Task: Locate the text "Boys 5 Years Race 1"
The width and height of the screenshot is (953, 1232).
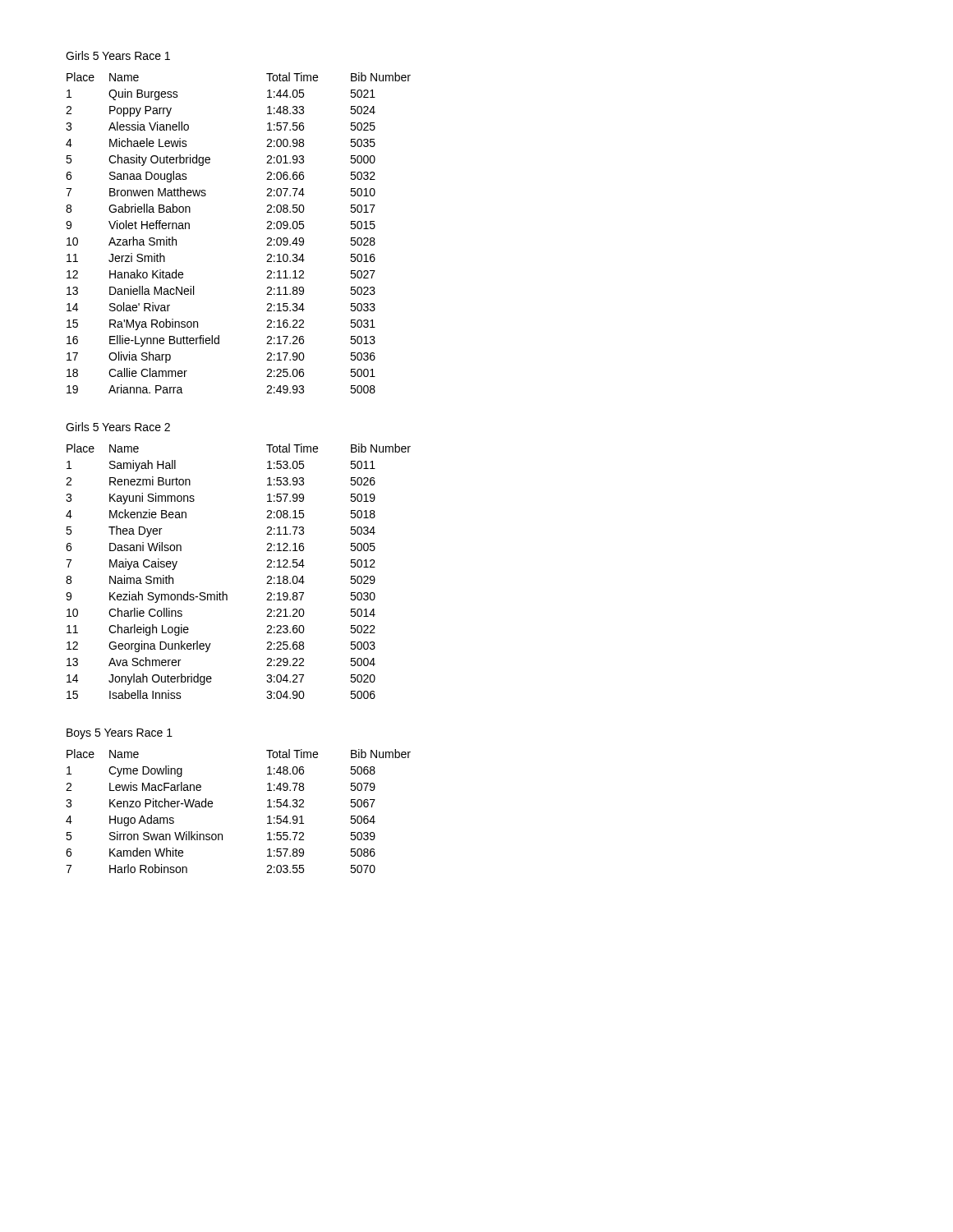Action: click(119, 733)
